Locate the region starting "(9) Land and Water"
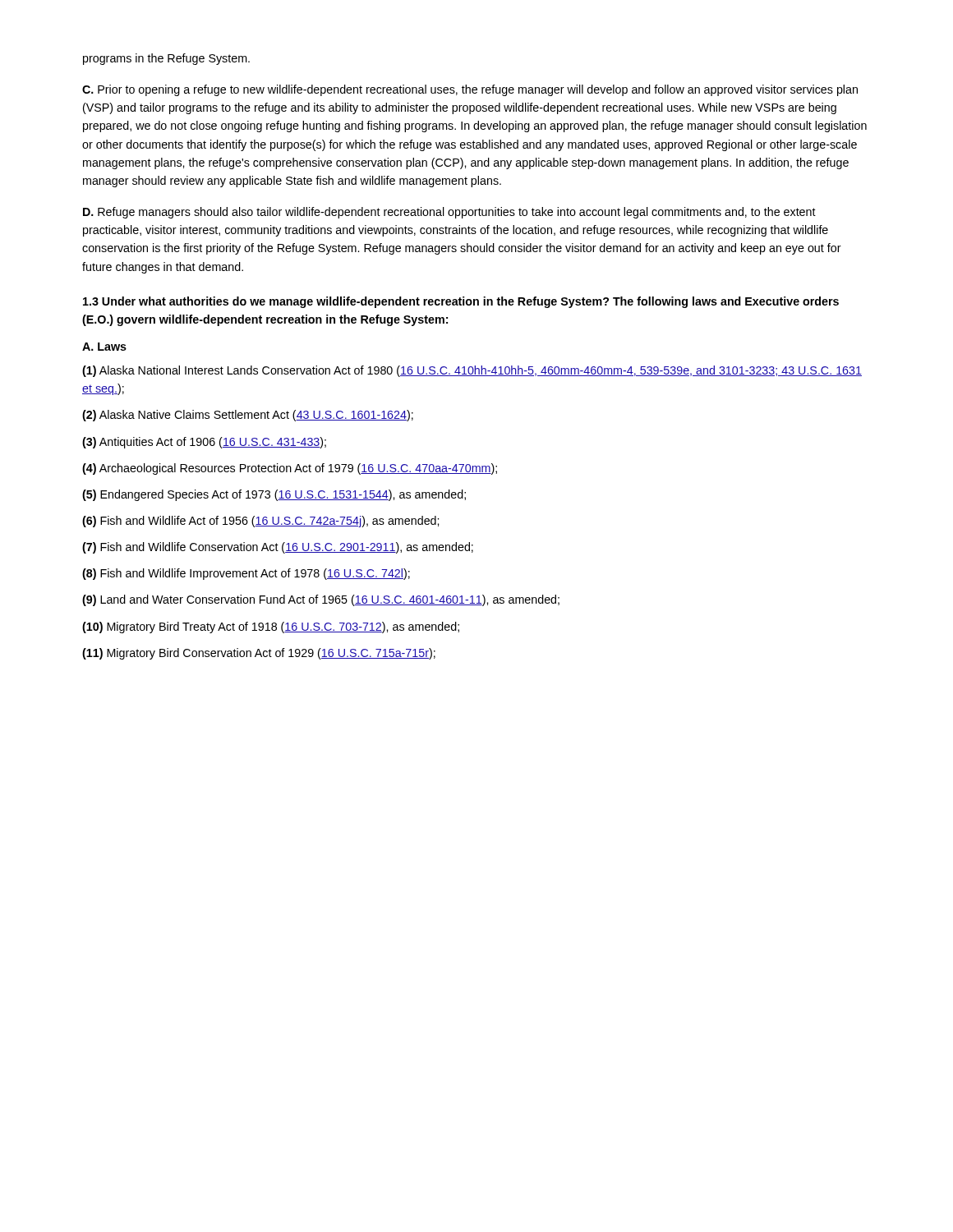Viewport: 953px width, 1232px height. coord(321,600)
